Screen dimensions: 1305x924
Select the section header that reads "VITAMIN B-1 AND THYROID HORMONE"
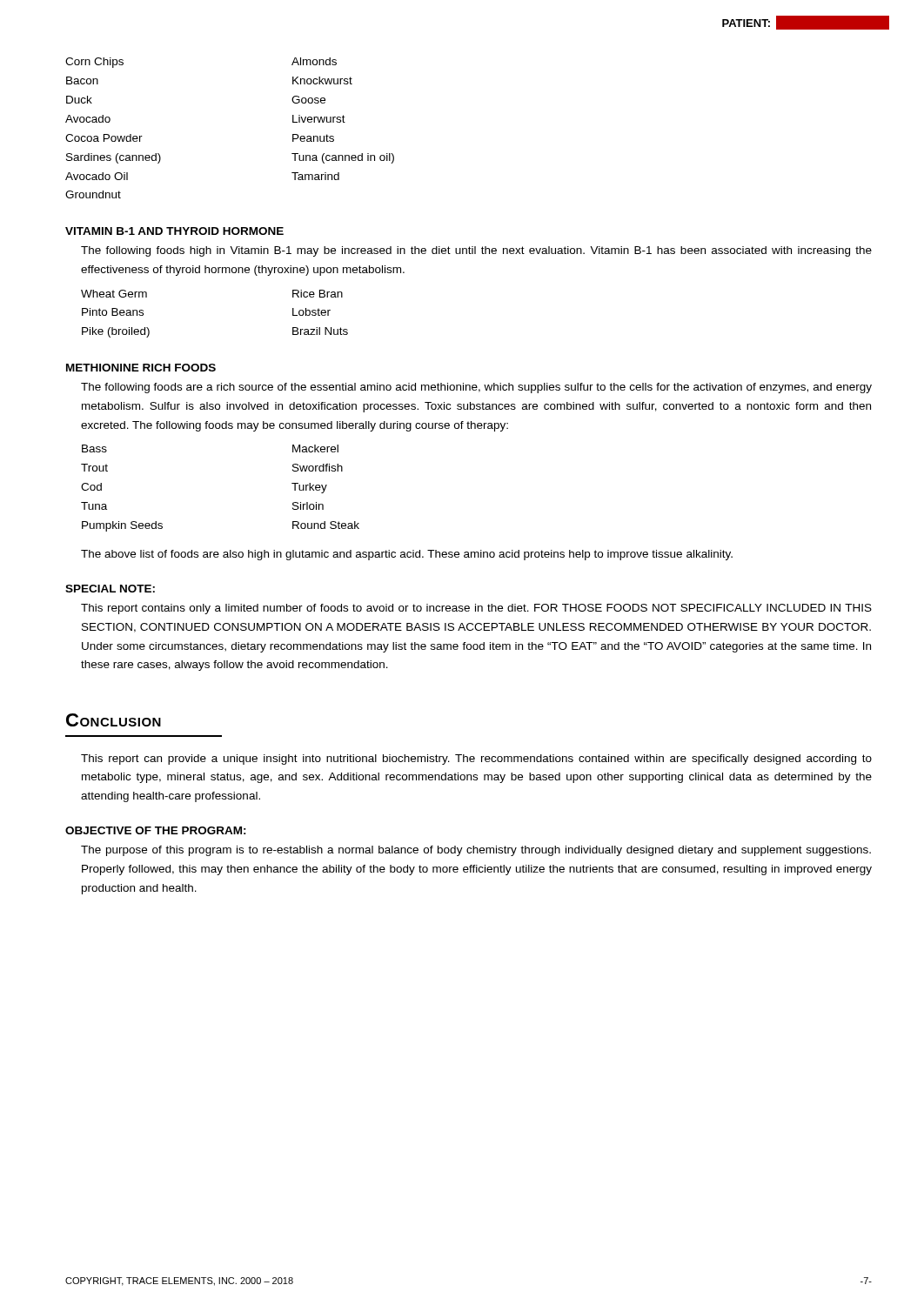(175, 231)
